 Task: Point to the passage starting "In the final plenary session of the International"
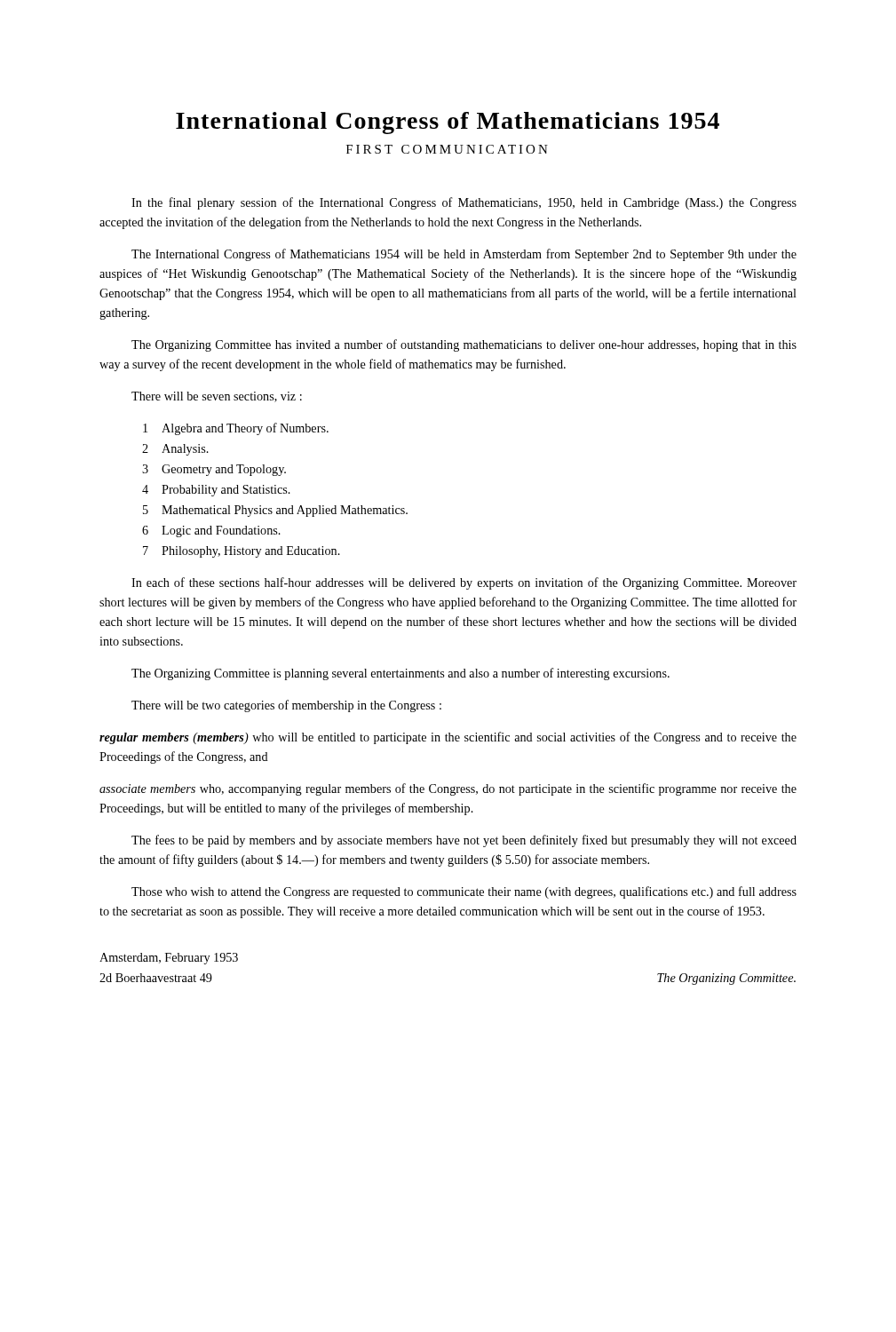pos(448,212)
